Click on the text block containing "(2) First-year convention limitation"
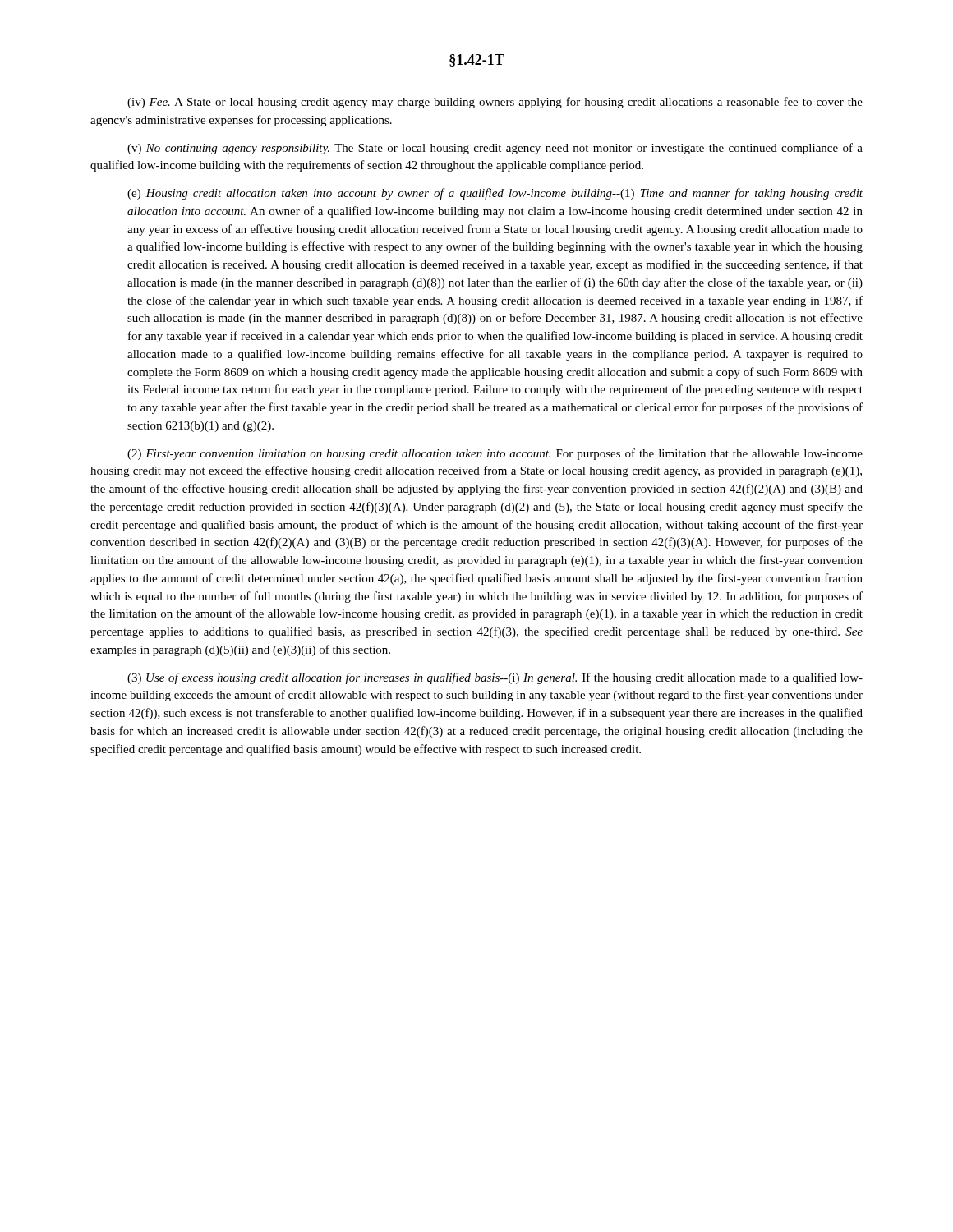The height and width of the screenshot is (1232, 953). pyautogui.click(x=476, y=551)
